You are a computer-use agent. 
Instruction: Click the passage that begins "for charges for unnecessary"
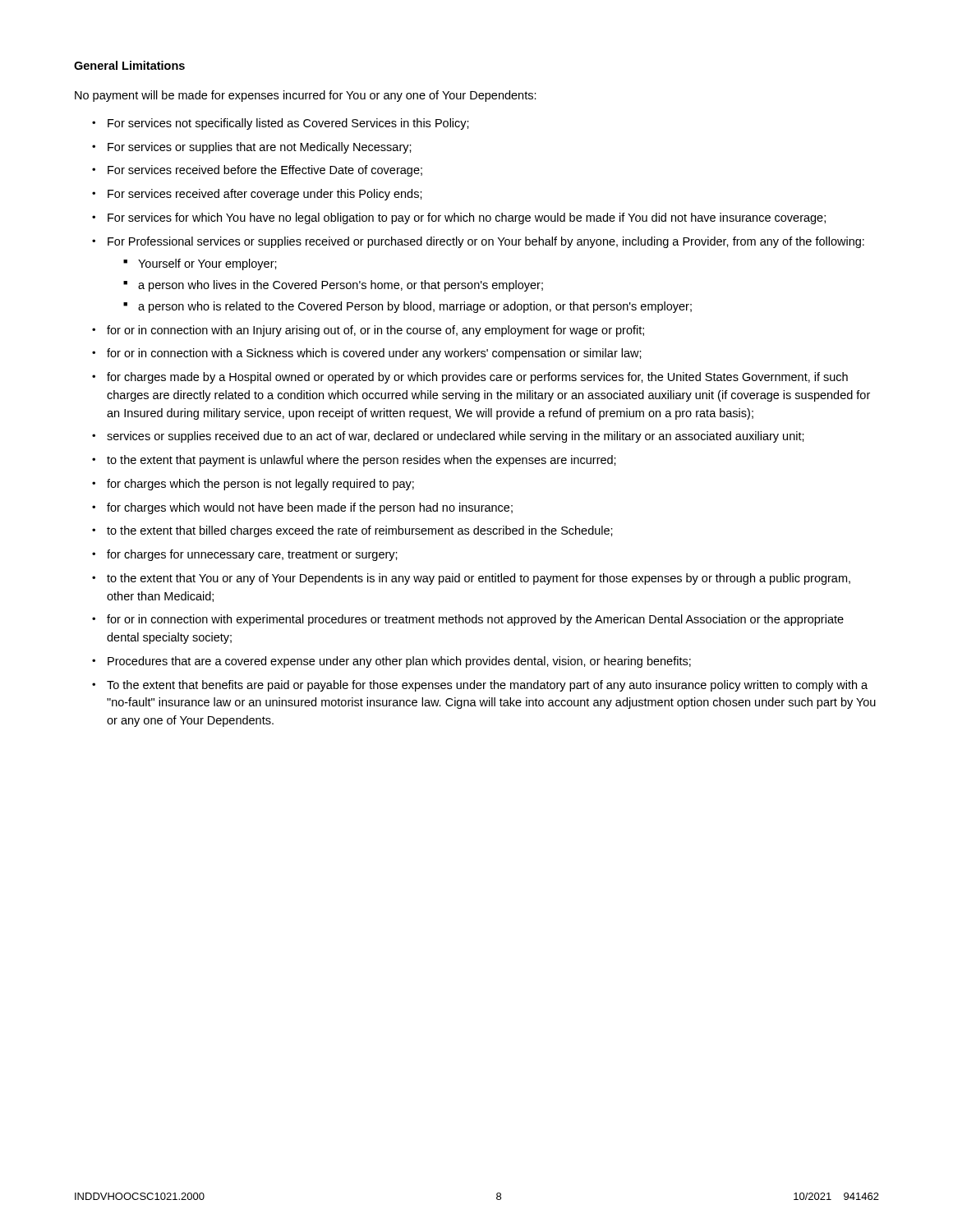252,554
